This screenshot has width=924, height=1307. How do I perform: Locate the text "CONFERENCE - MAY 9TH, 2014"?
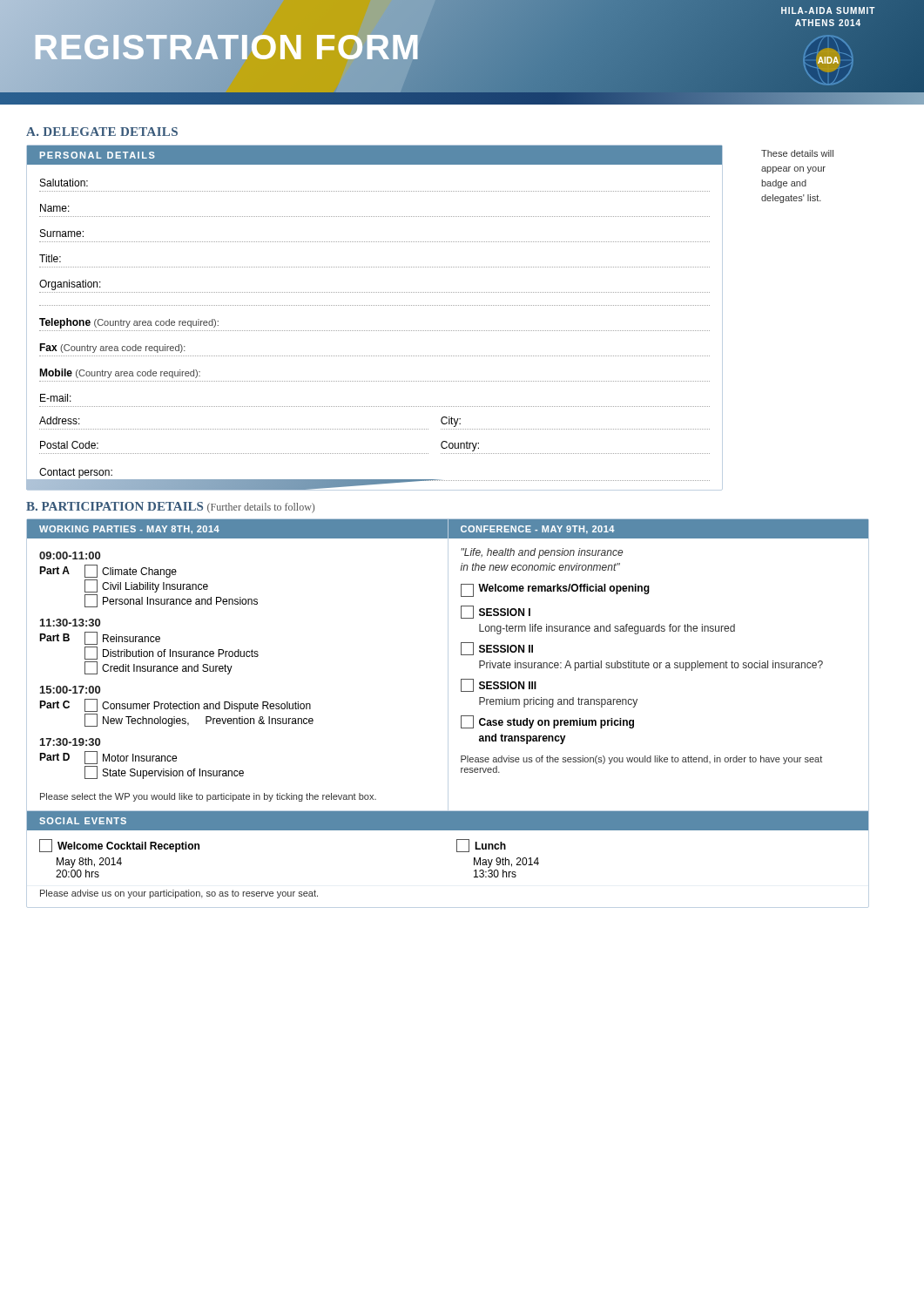(x=538, y=529)
